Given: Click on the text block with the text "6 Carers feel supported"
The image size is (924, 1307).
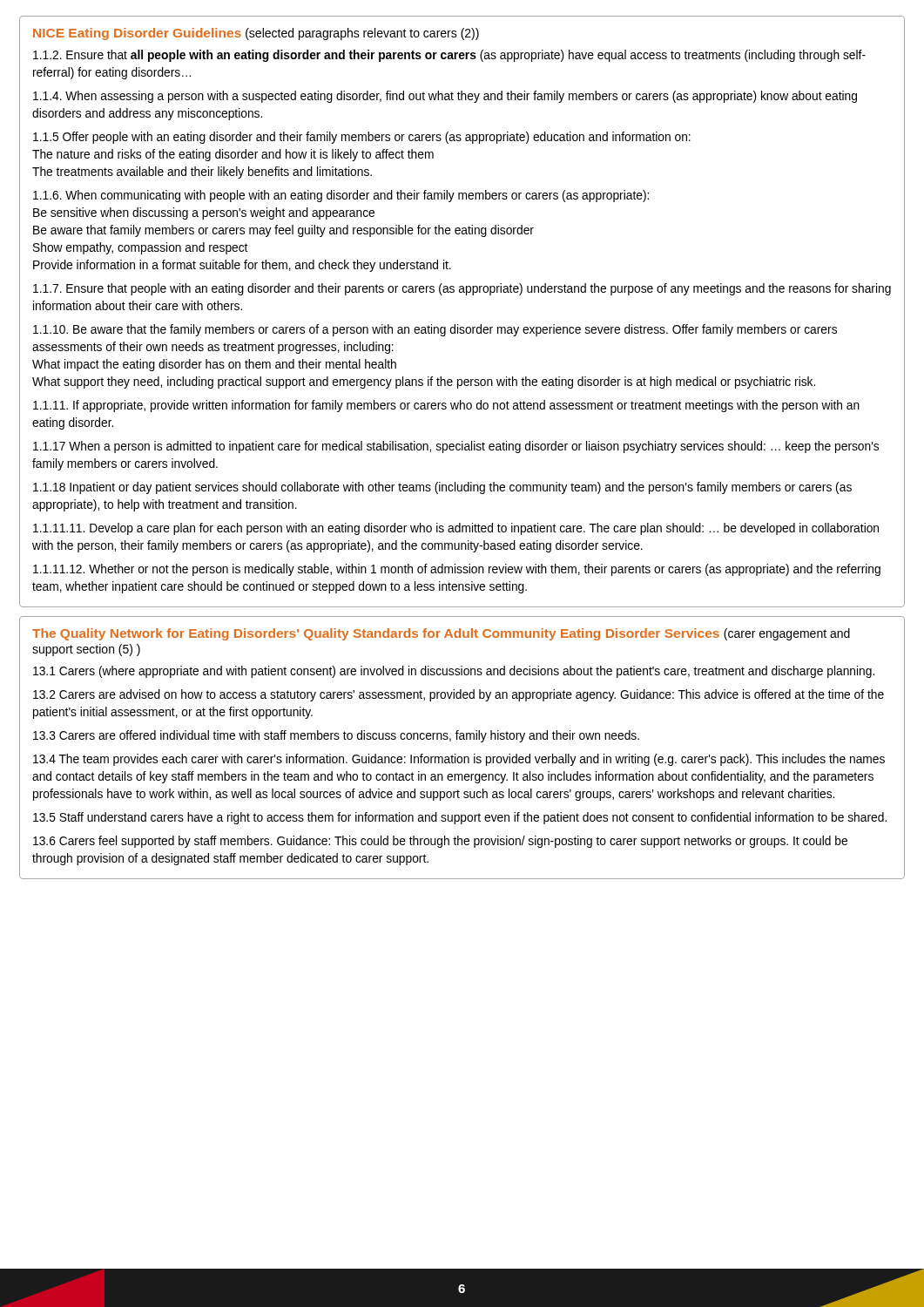Looking at the screenshot, I should [x=440, y=850].
